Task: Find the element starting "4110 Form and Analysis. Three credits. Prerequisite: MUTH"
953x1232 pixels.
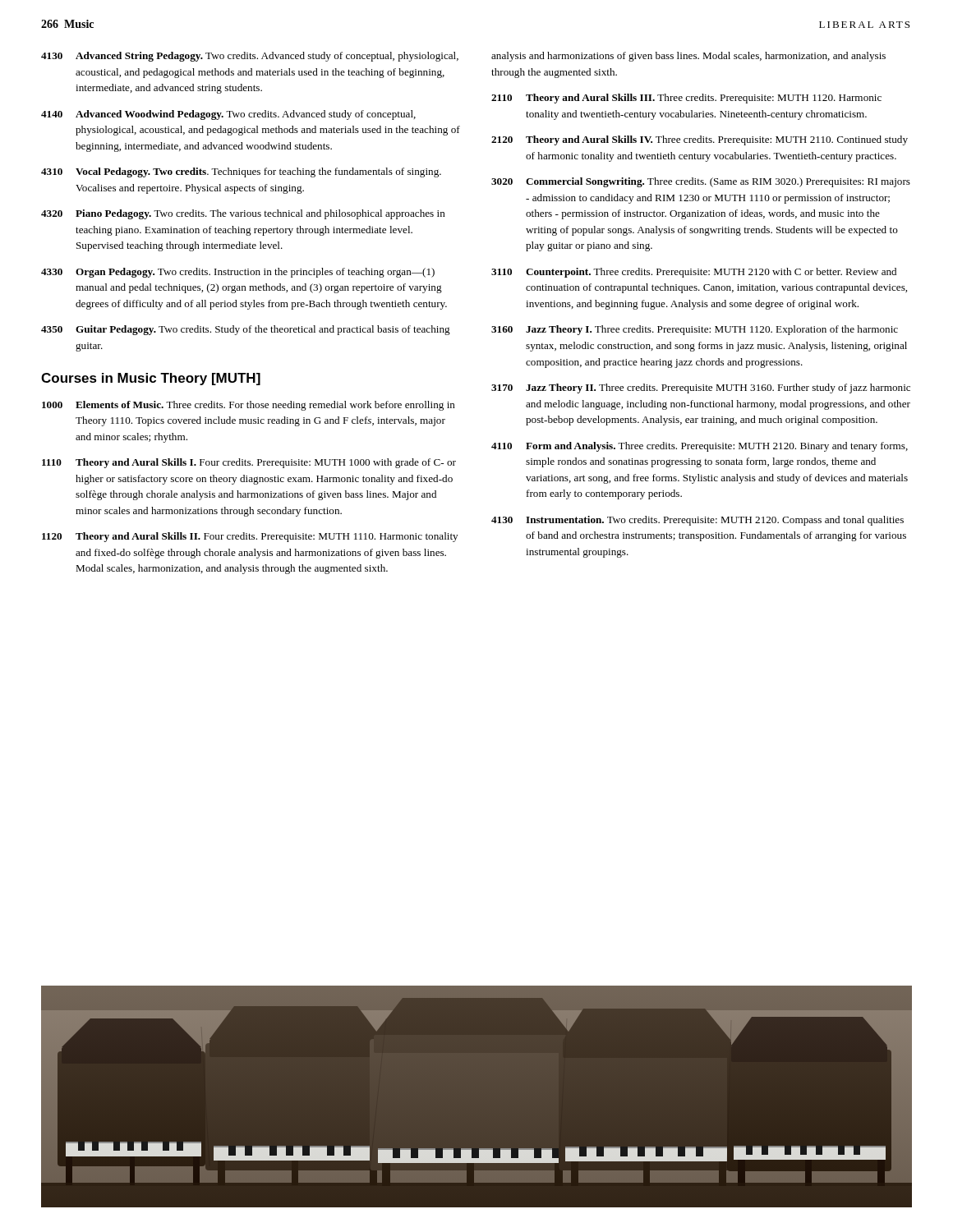Action: [702, 470]
